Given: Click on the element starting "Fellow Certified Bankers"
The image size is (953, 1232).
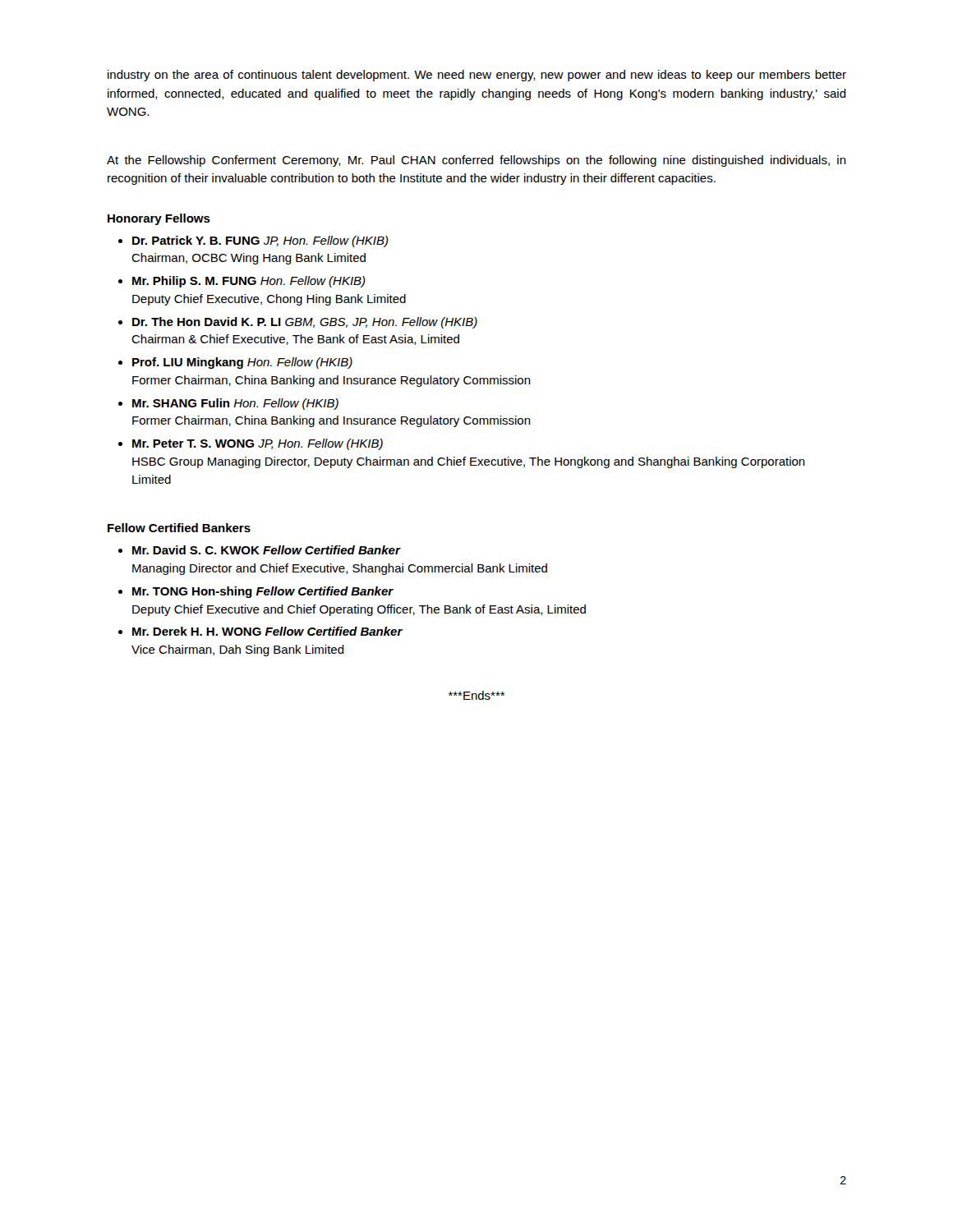Looking at the screenshot, I should (179, 528).
